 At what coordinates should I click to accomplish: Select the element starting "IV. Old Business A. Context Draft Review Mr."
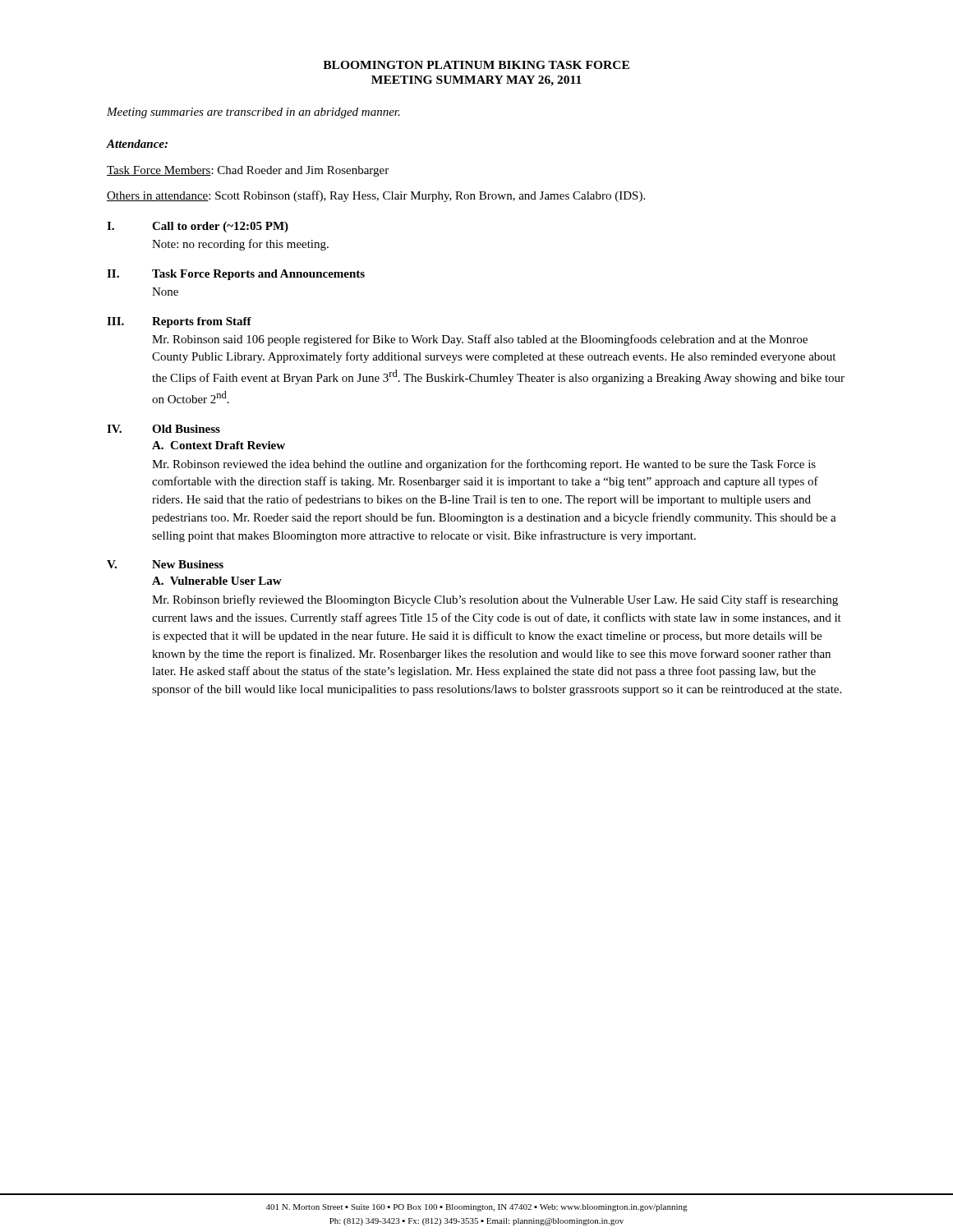476,483
